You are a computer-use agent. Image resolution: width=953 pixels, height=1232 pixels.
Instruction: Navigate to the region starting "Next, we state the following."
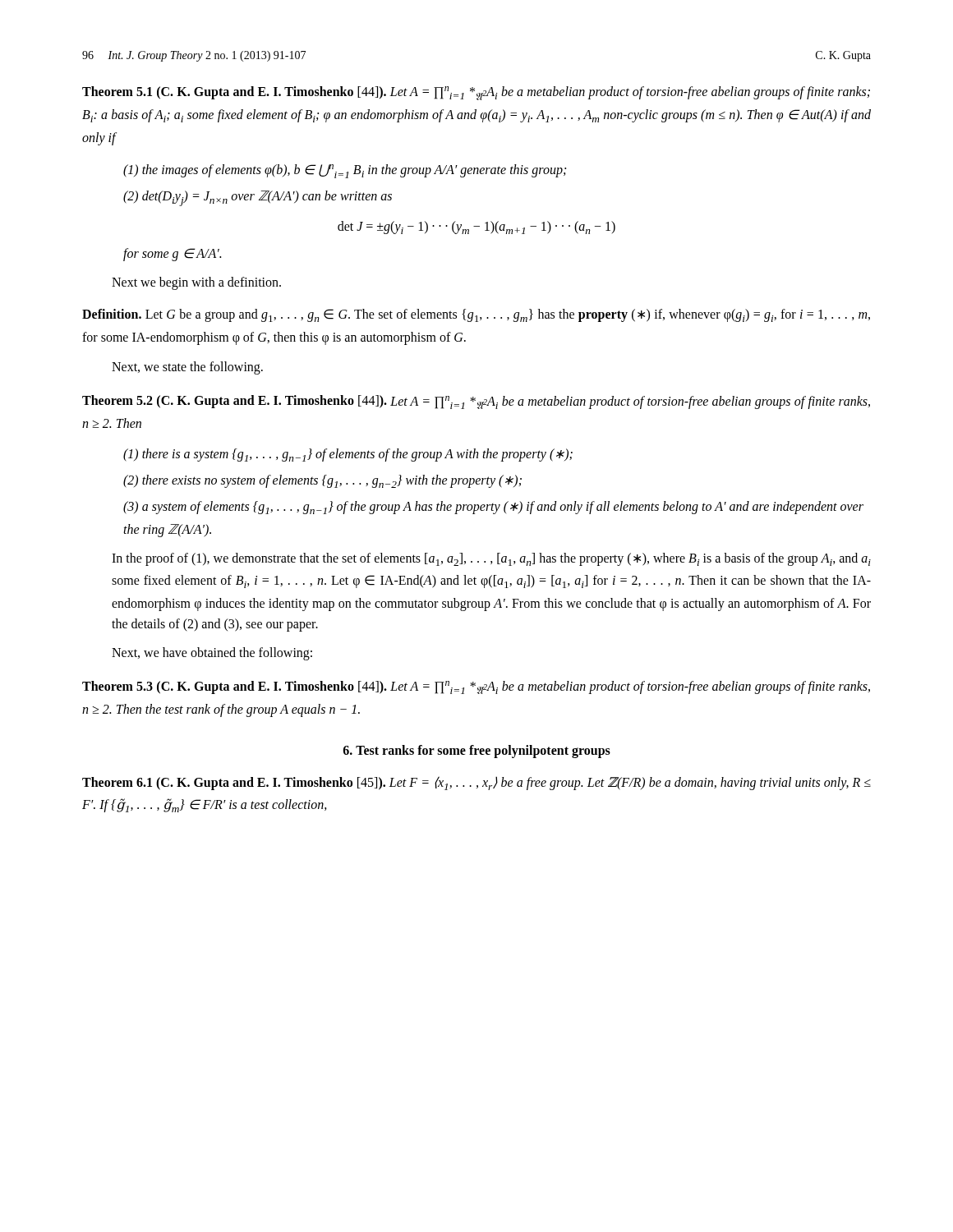click(x=188, y=367)
